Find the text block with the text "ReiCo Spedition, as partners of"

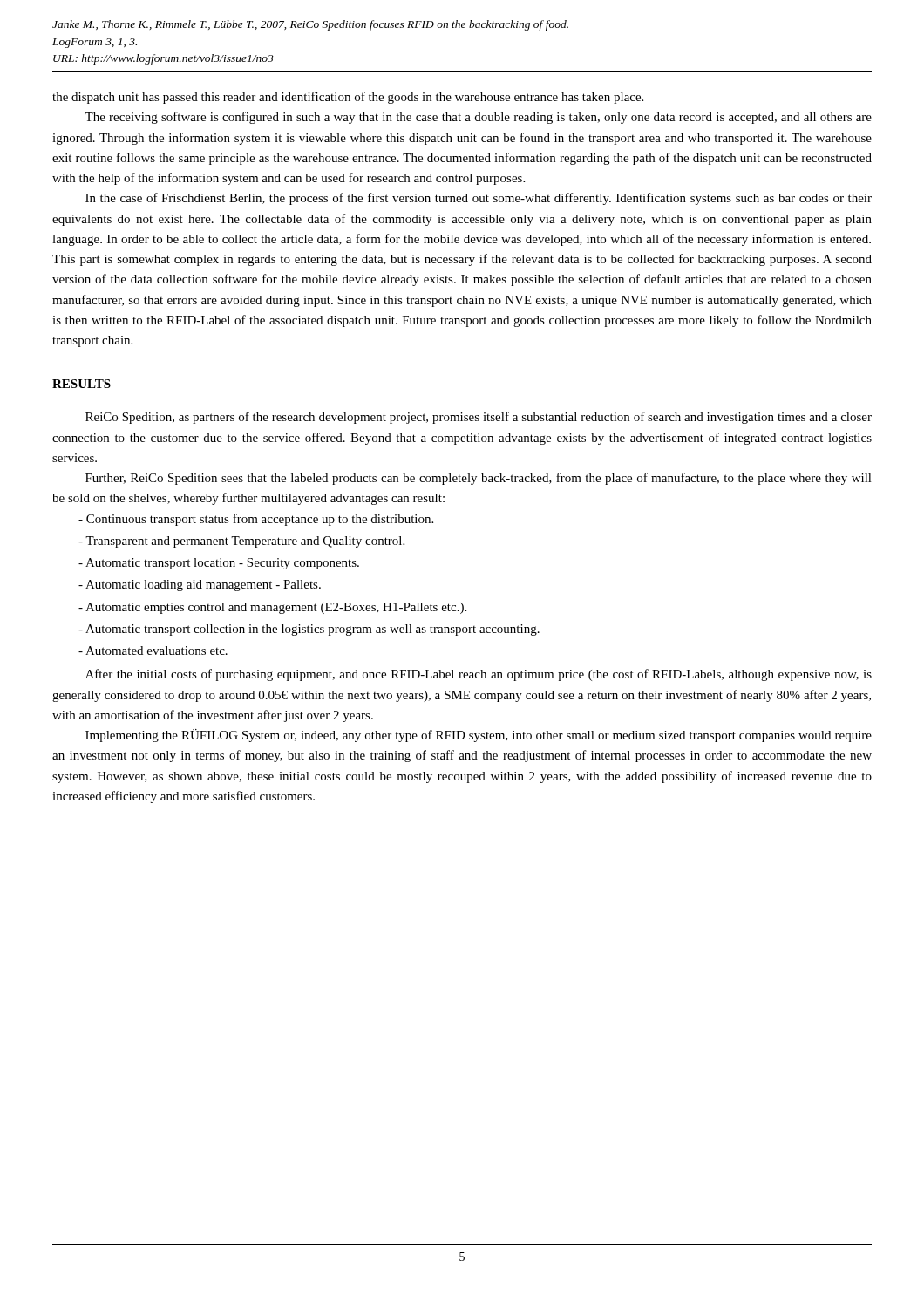(462, 438)
